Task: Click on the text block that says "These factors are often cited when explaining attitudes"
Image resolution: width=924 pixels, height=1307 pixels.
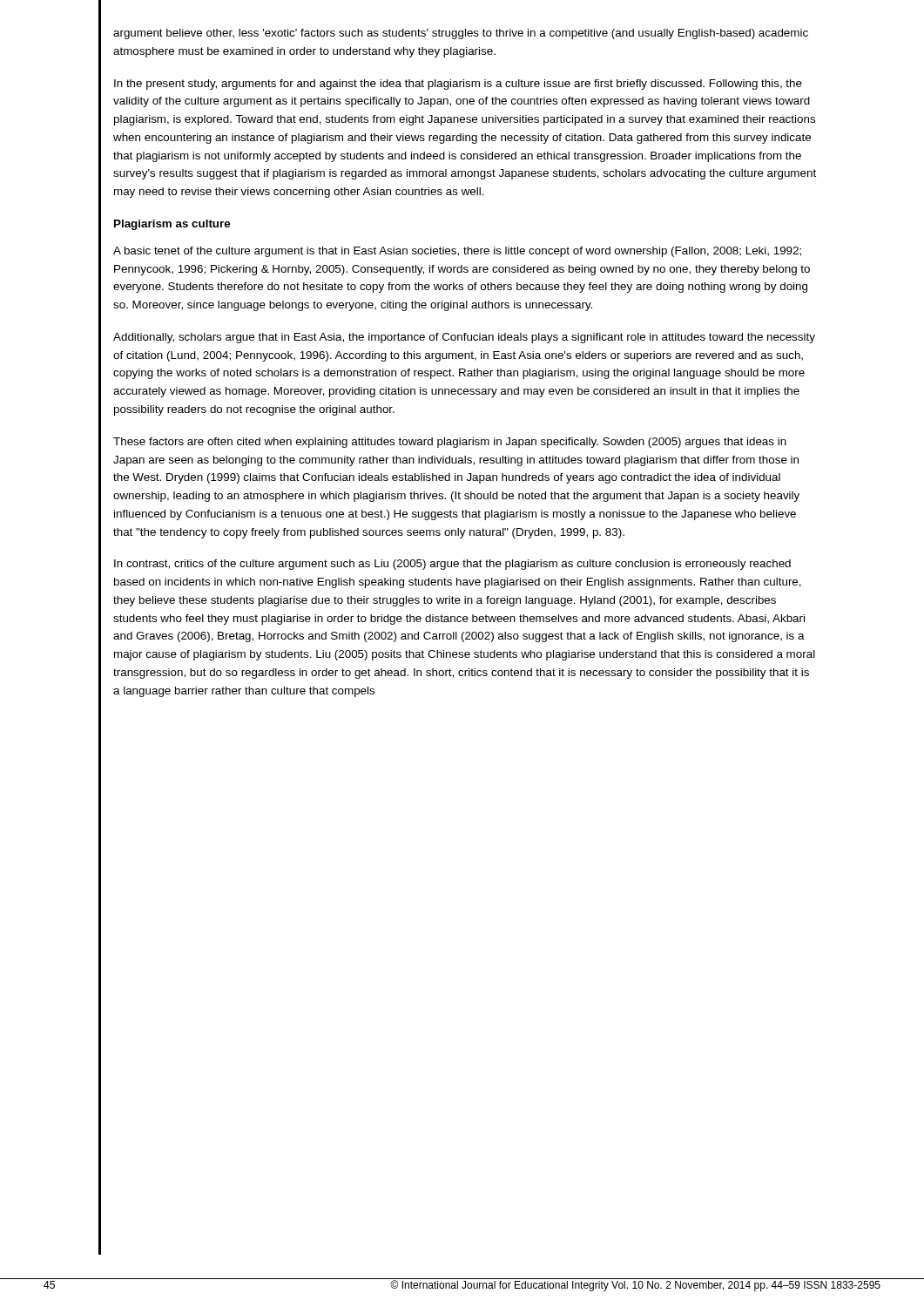Action: (x=456, y=486)
